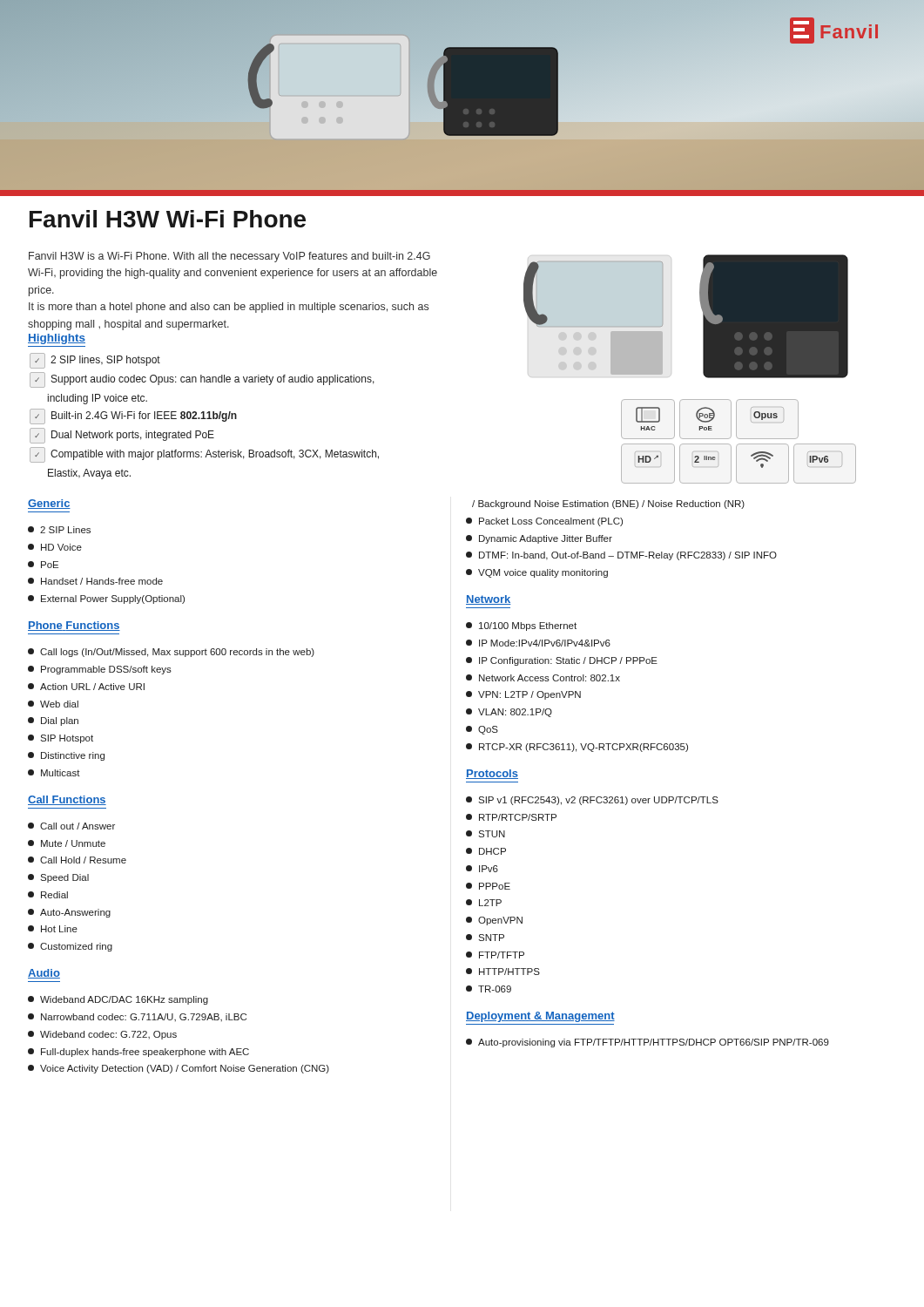Locate the text "Full-duplex hands-free speakerphone with AEC"

[x=139, y=1052]
